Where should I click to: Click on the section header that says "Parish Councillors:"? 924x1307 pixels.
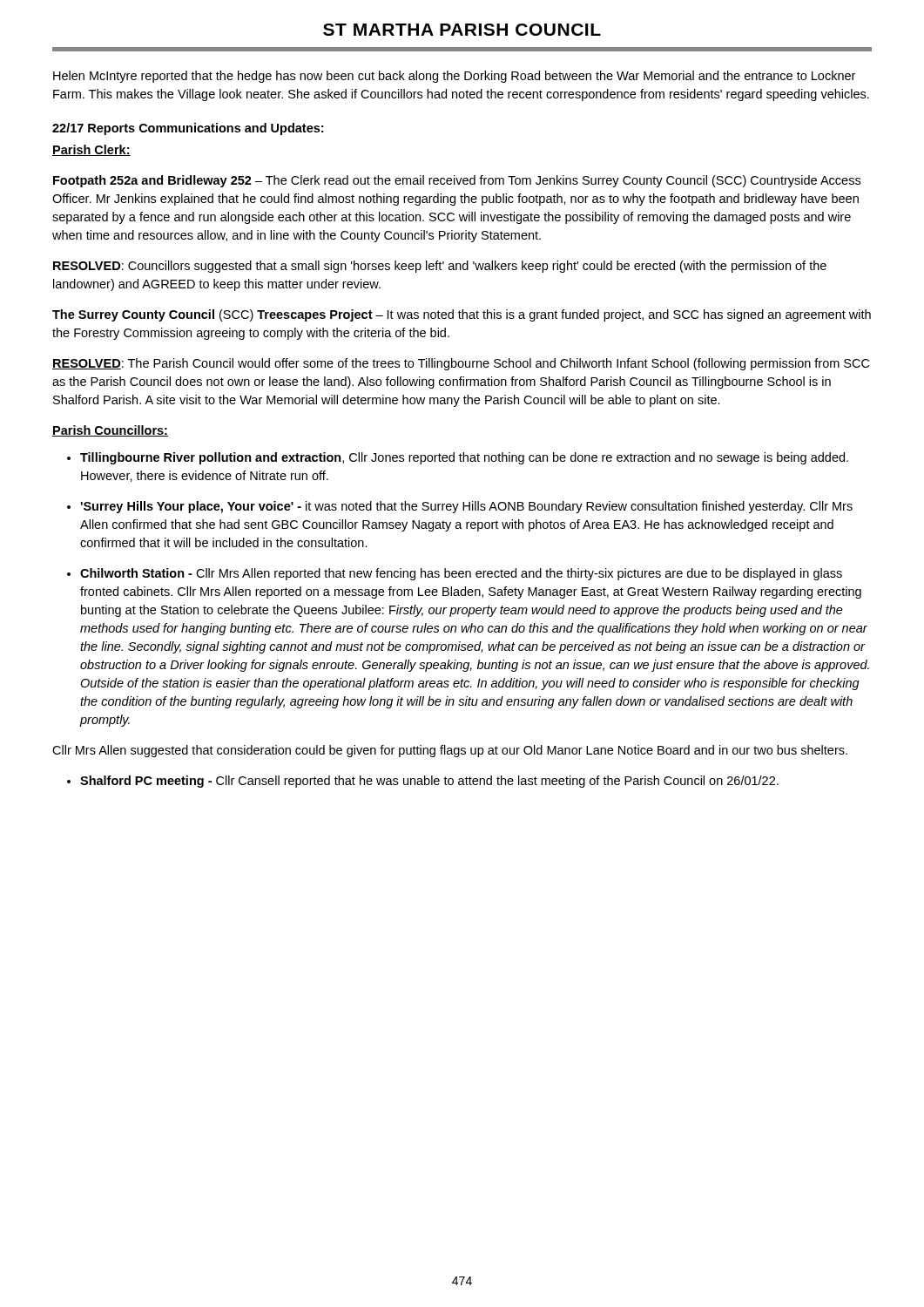coord(110,431)
